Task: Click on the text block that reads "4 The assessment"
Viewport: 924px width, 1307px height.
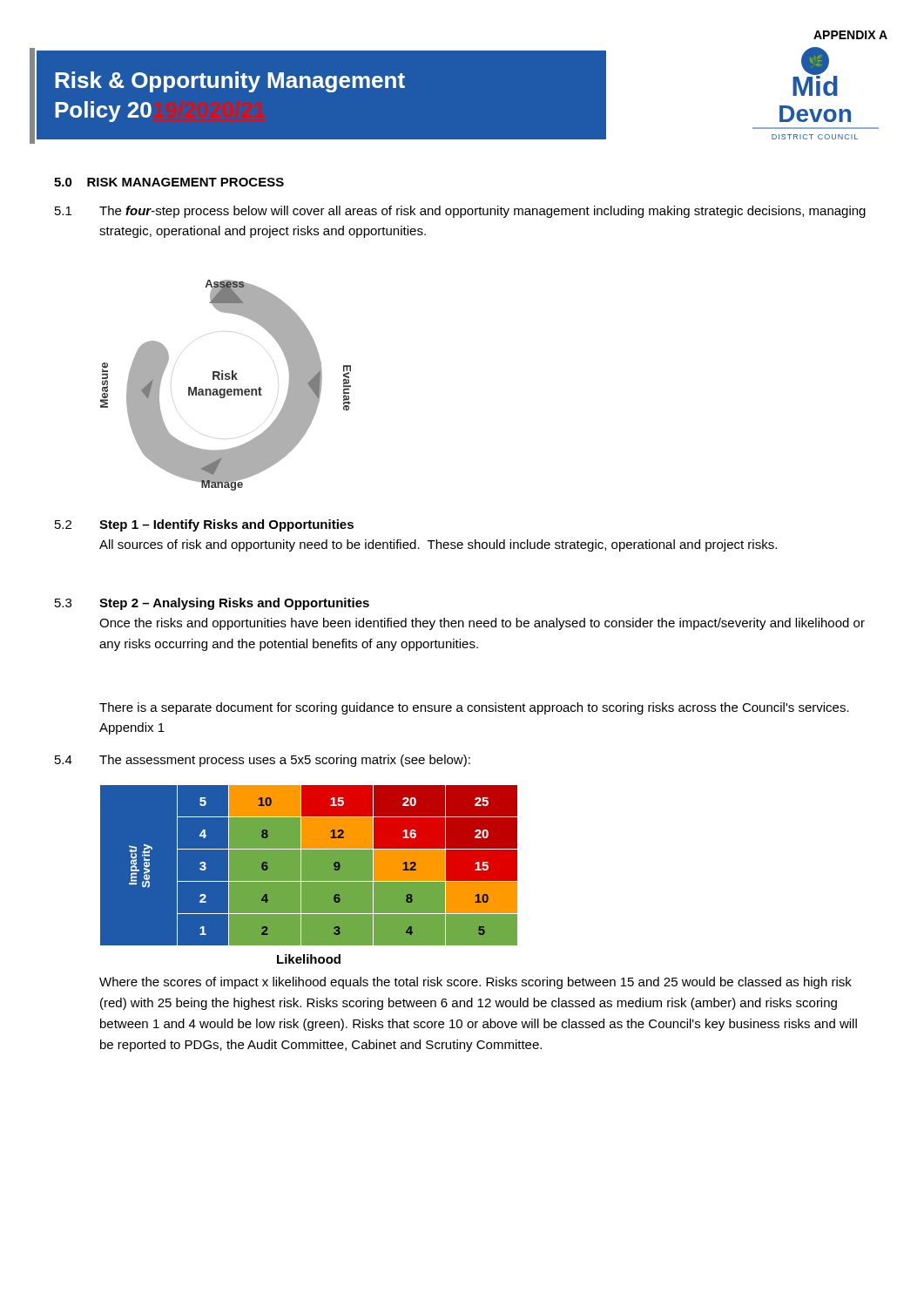Action: (x=262, y=759)
